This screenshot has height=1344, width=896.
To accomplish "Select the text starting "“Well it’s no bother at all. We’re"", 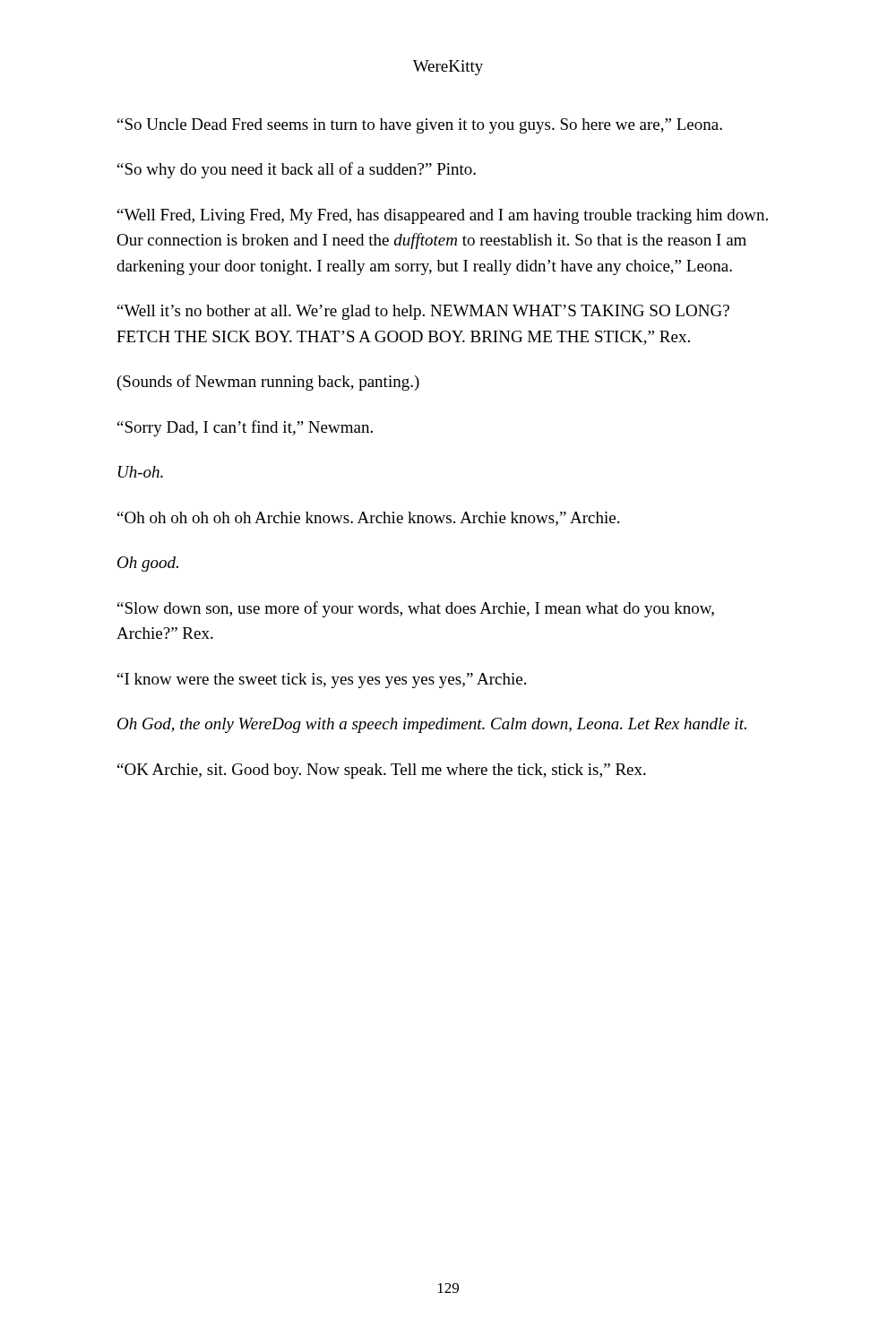I will 423,323.
